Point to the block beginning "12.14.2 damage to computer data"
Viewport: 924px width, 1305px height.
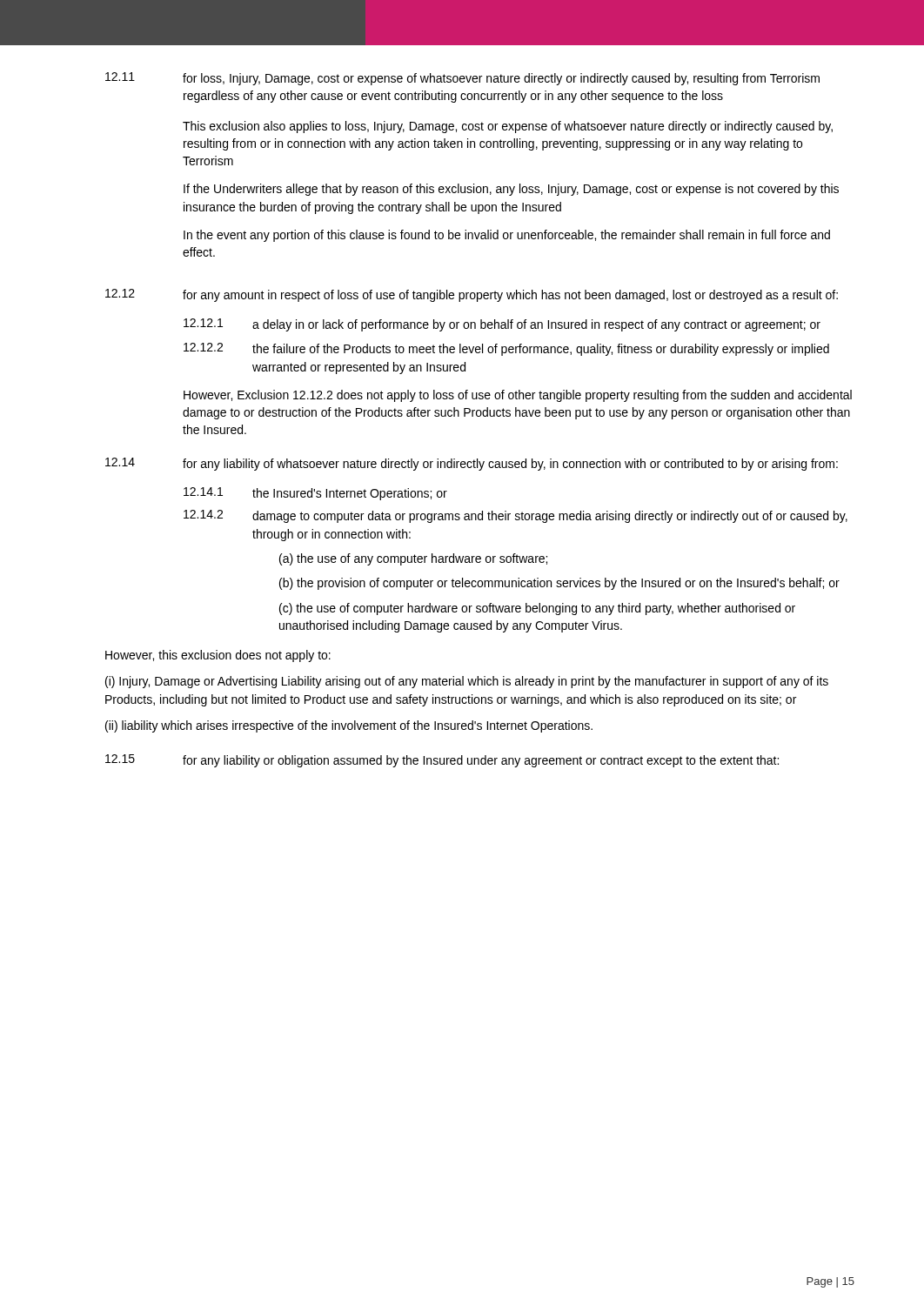point(519,525)
